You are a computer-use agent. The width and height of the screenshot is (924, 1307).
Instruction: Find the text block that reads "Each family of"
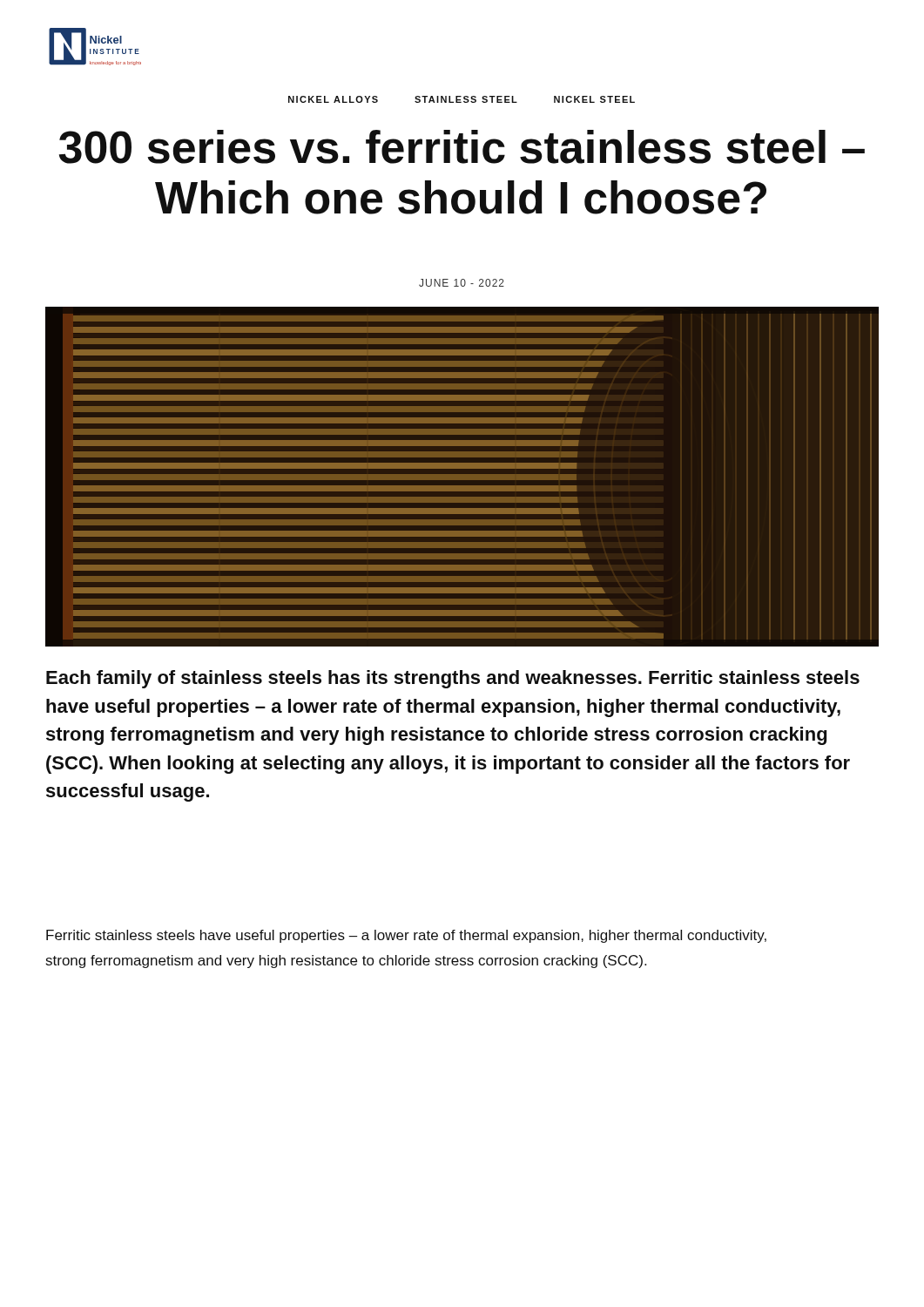click(453, 734)
